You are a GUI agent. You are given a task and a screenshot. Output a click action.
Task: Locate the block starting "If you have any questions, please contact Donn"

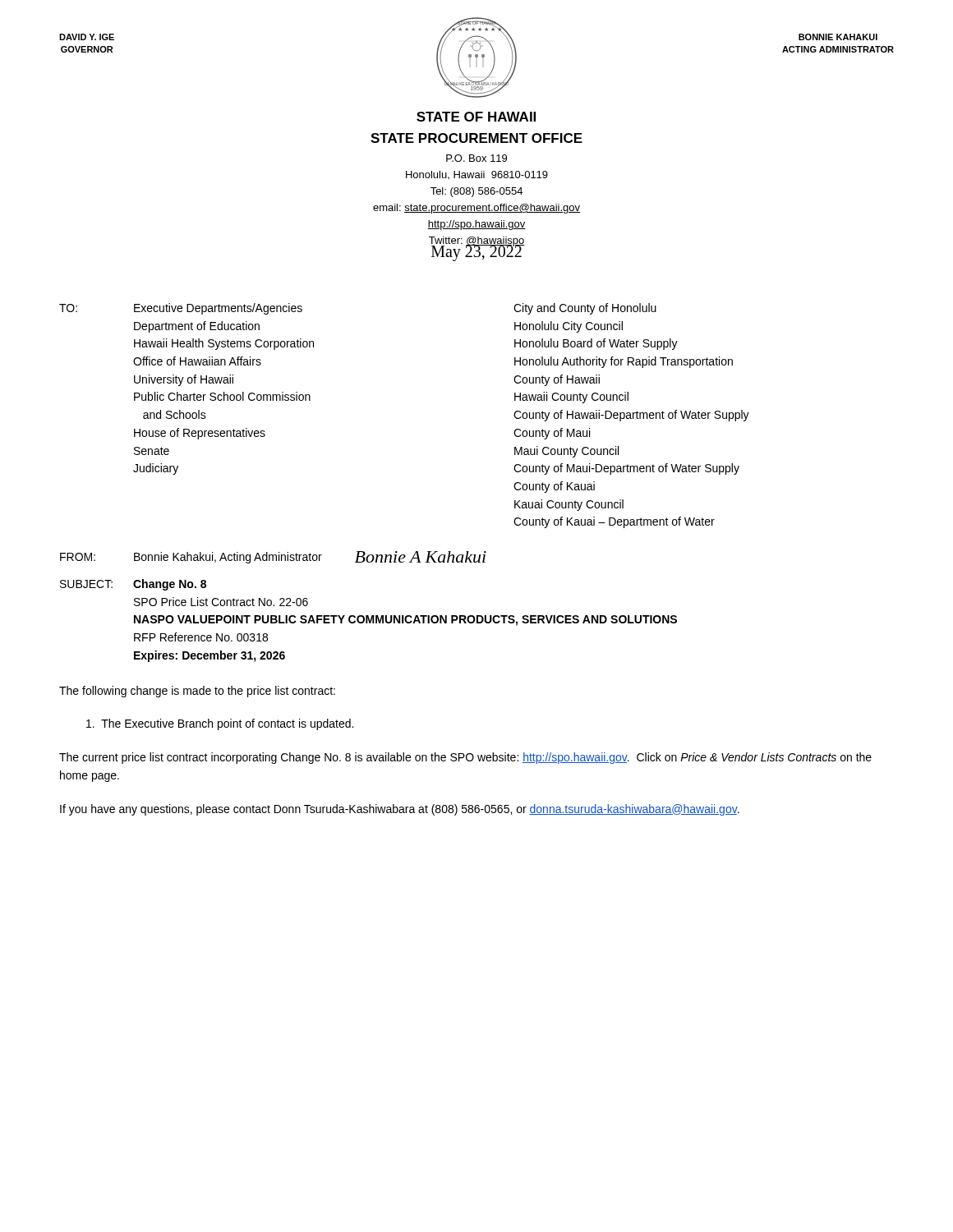tap(476, 809)
